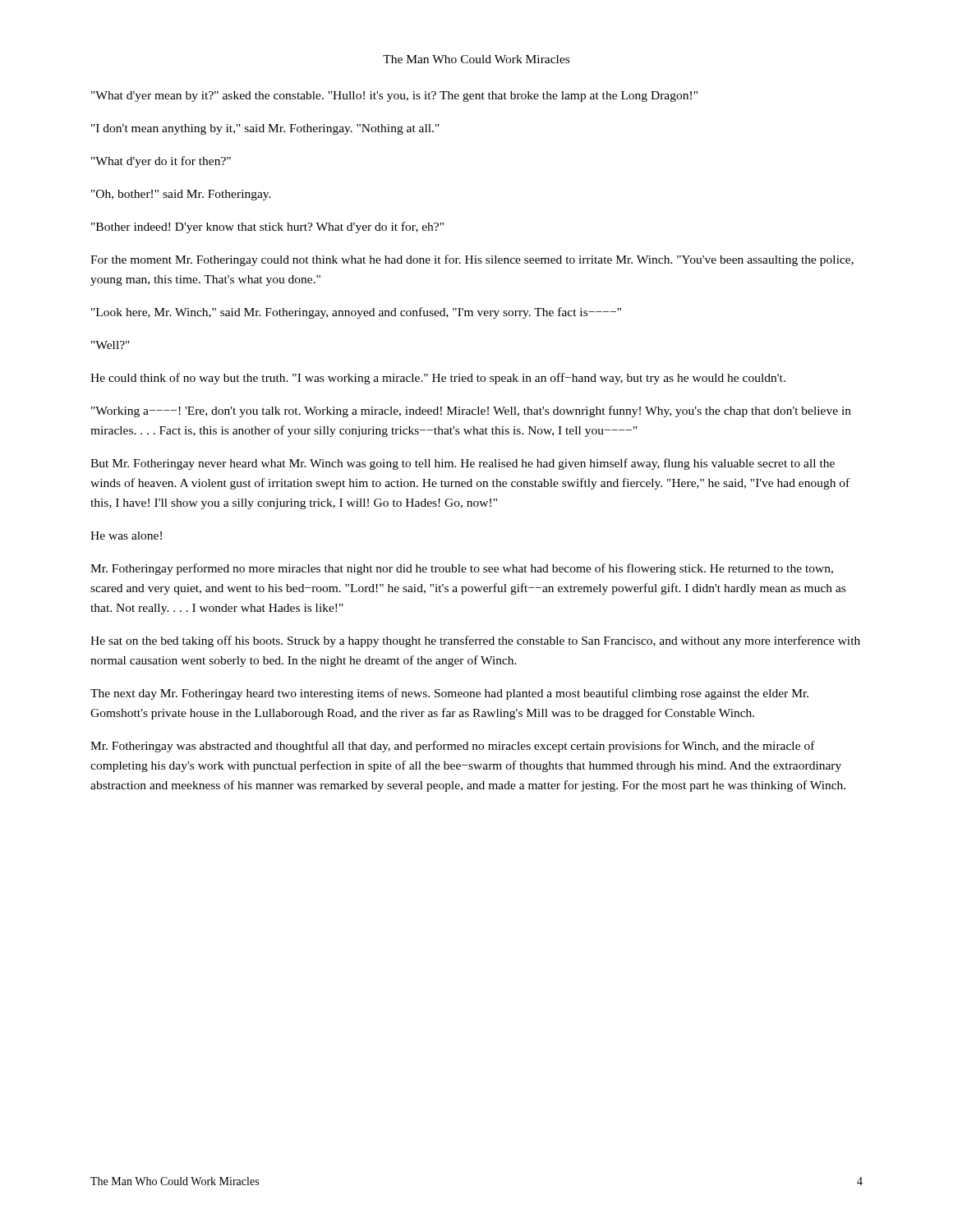This screenshot has height=1232, width=953.
Task: Click the passage that begins ""I don't mean"
Action: [265, 128]
